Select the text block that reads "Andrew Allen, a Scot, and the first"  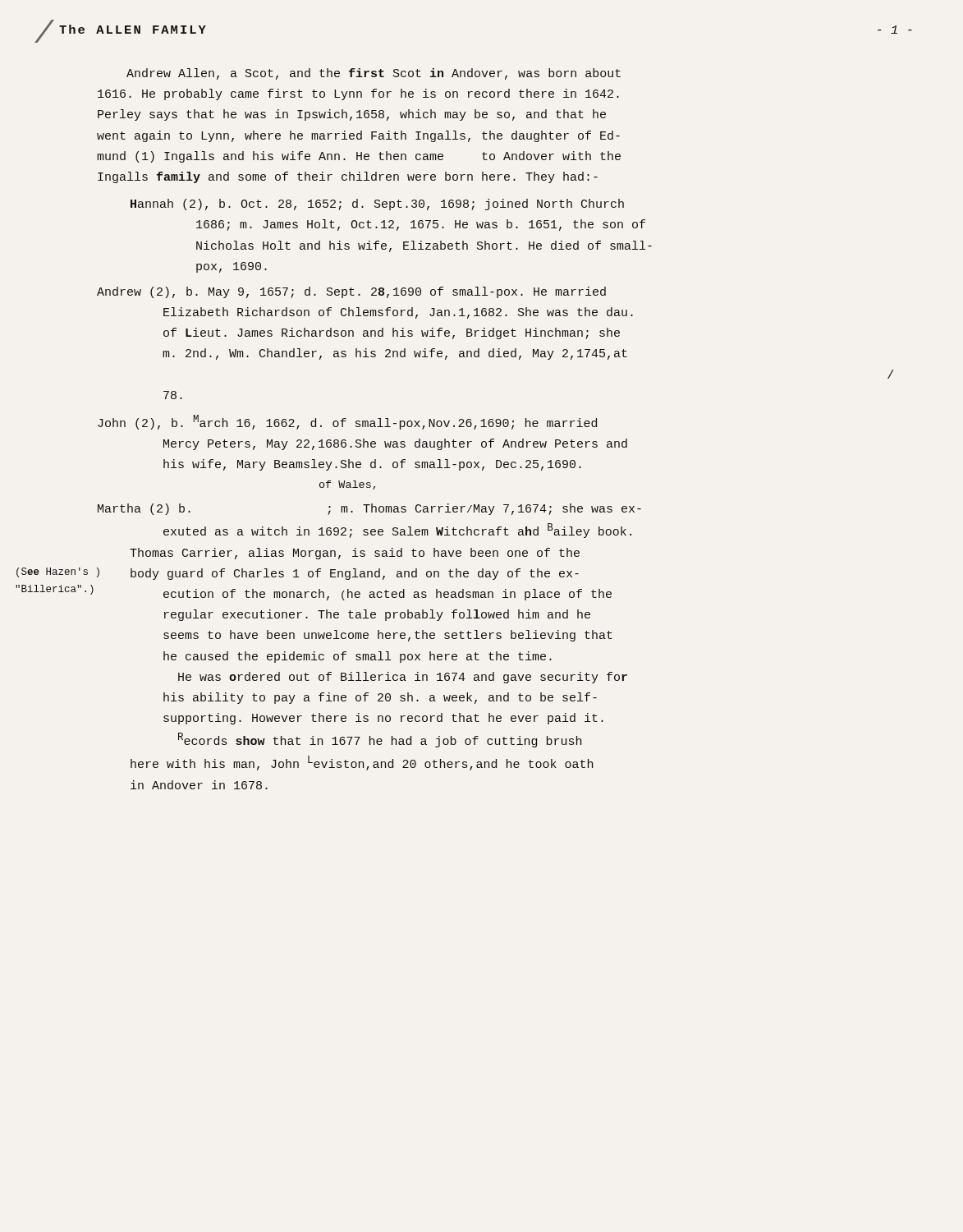(x=502, y=126)
